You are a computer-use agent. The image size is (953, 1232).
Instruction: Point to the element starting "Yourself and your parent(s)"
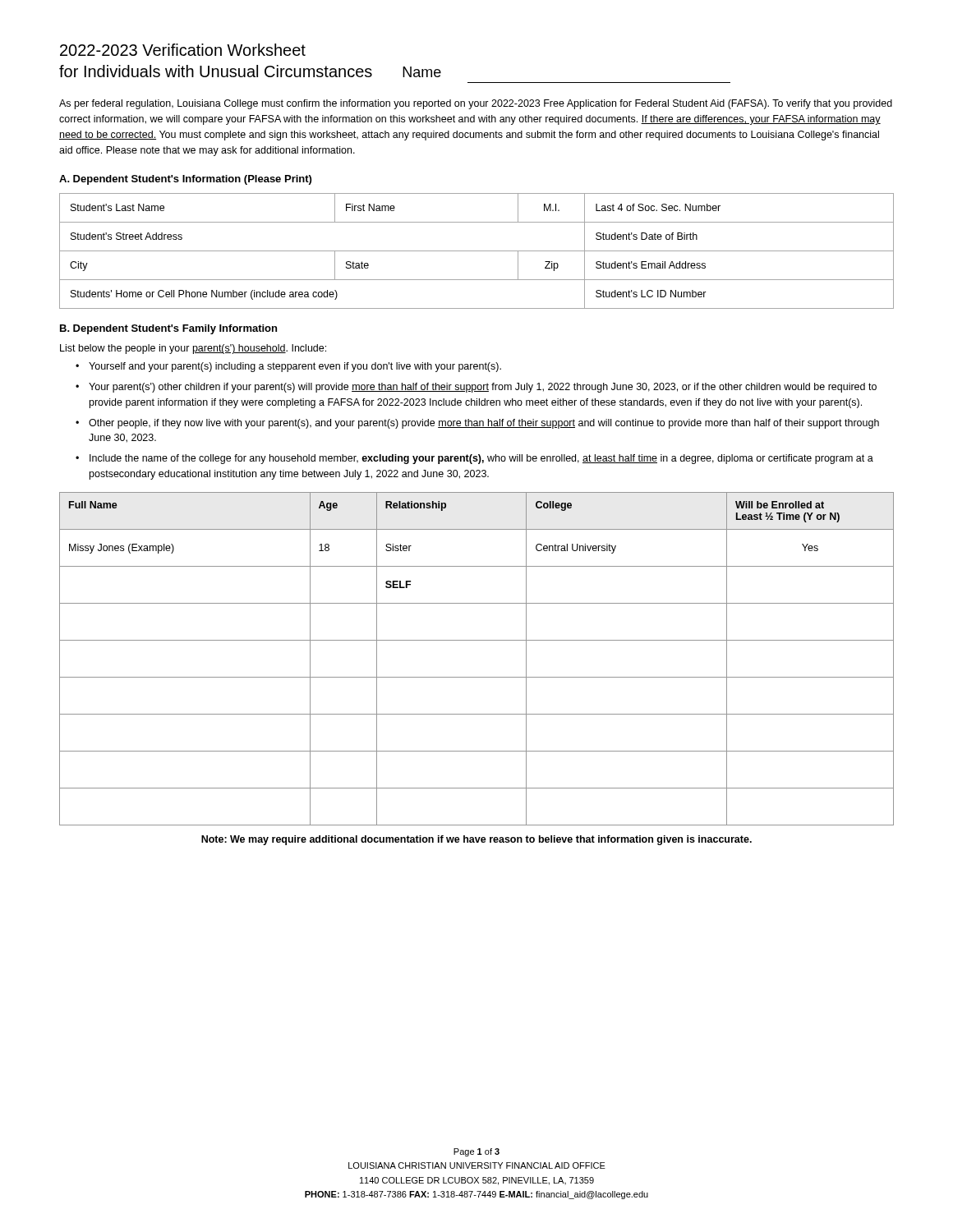[x=295, y=367]
